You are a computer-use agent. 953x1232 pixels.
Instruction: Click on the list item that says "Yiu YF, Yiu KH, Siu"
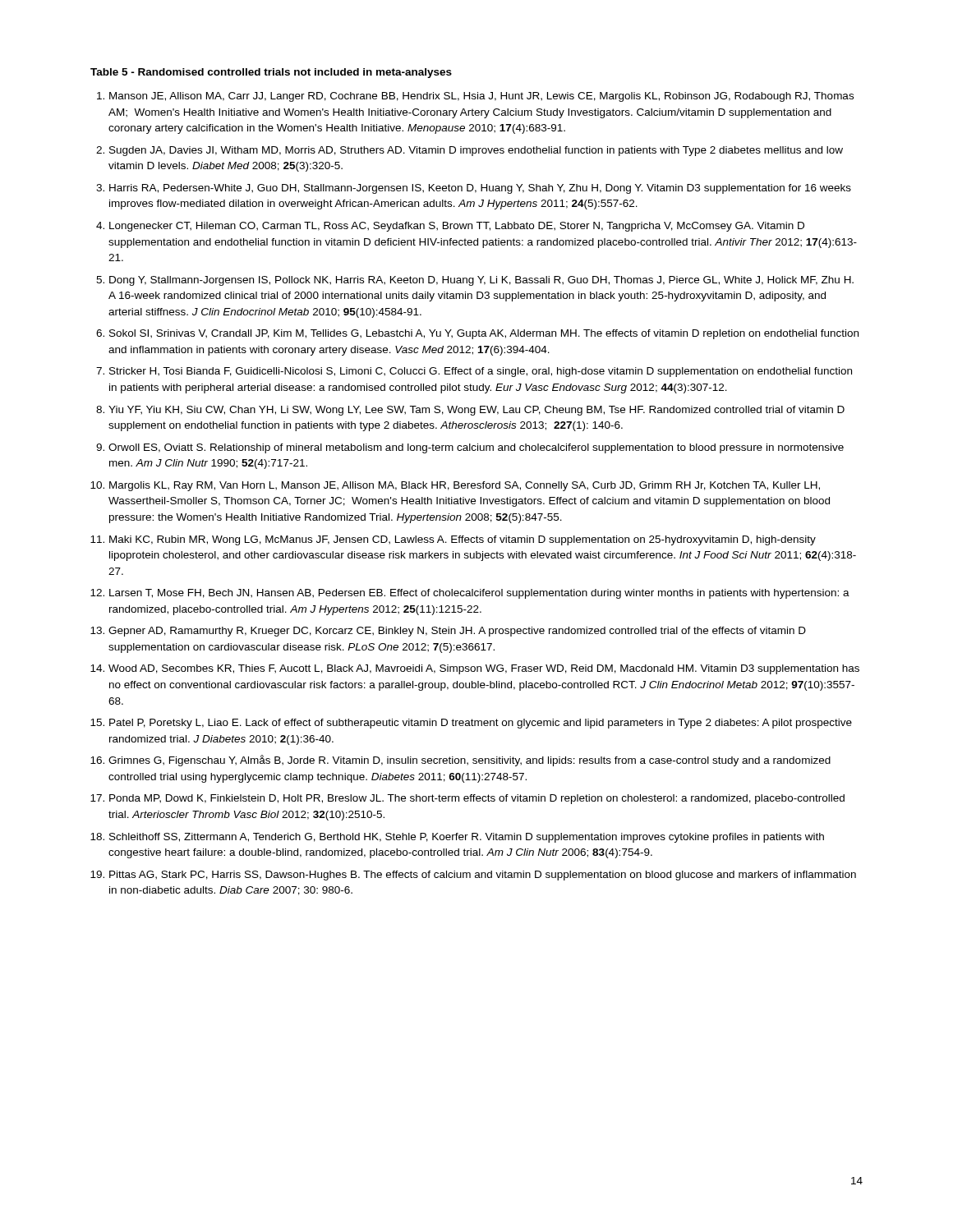tap(486, 417)
